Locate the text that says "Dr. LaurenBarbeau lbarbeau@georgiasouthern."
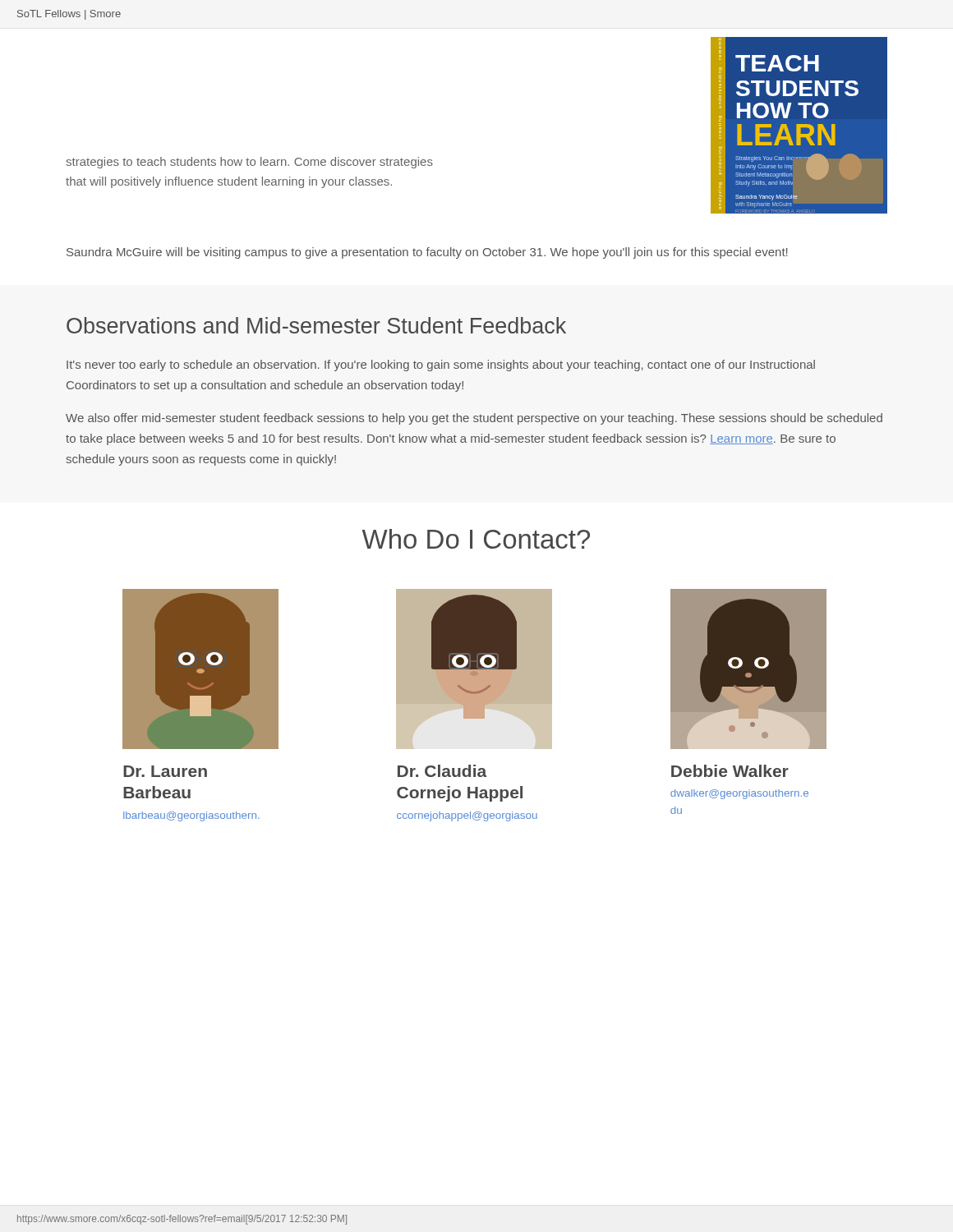 (x=165, y=771)
